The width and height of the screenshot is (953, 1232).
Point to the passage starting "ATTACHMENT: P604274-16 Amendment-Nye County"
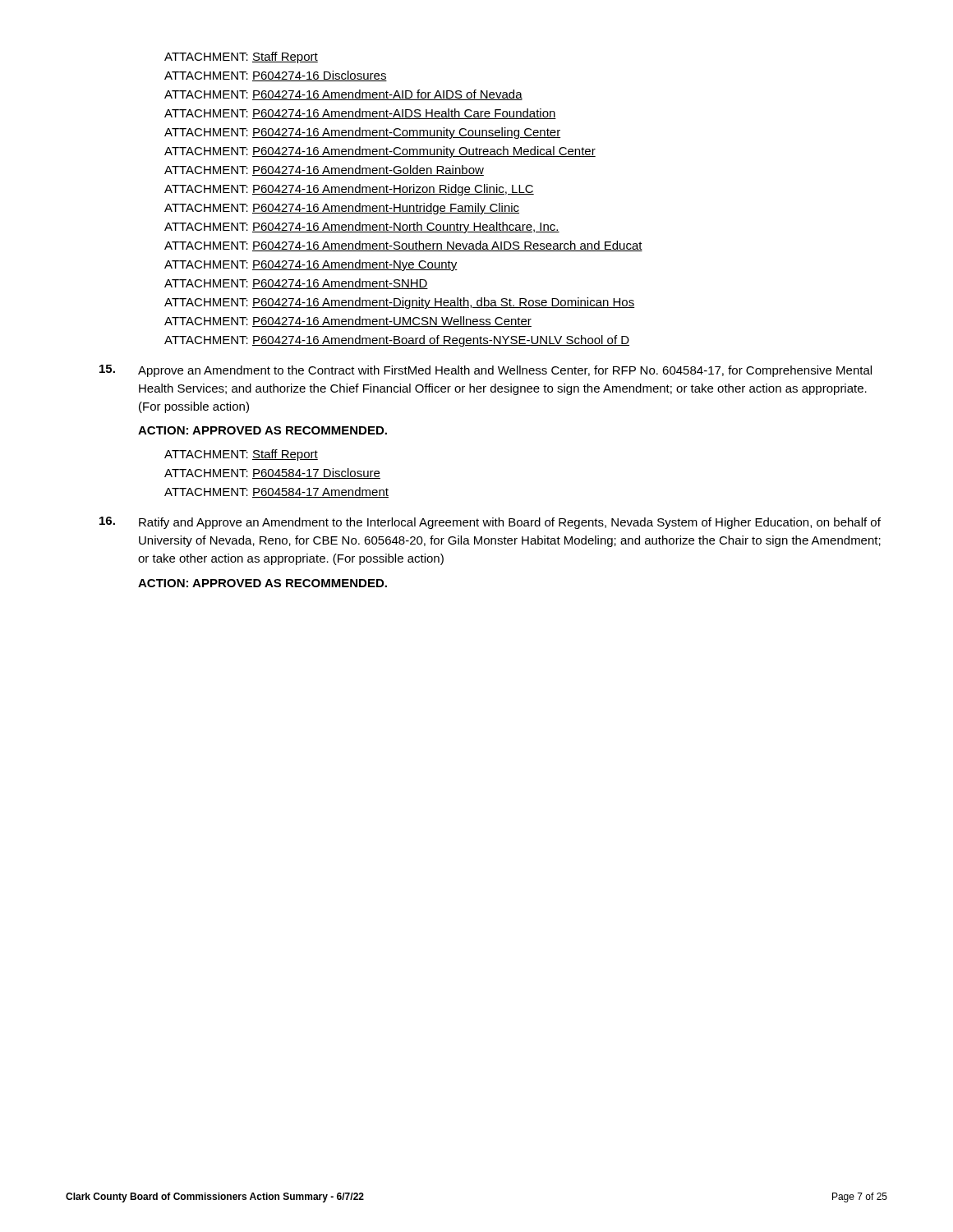311,264
